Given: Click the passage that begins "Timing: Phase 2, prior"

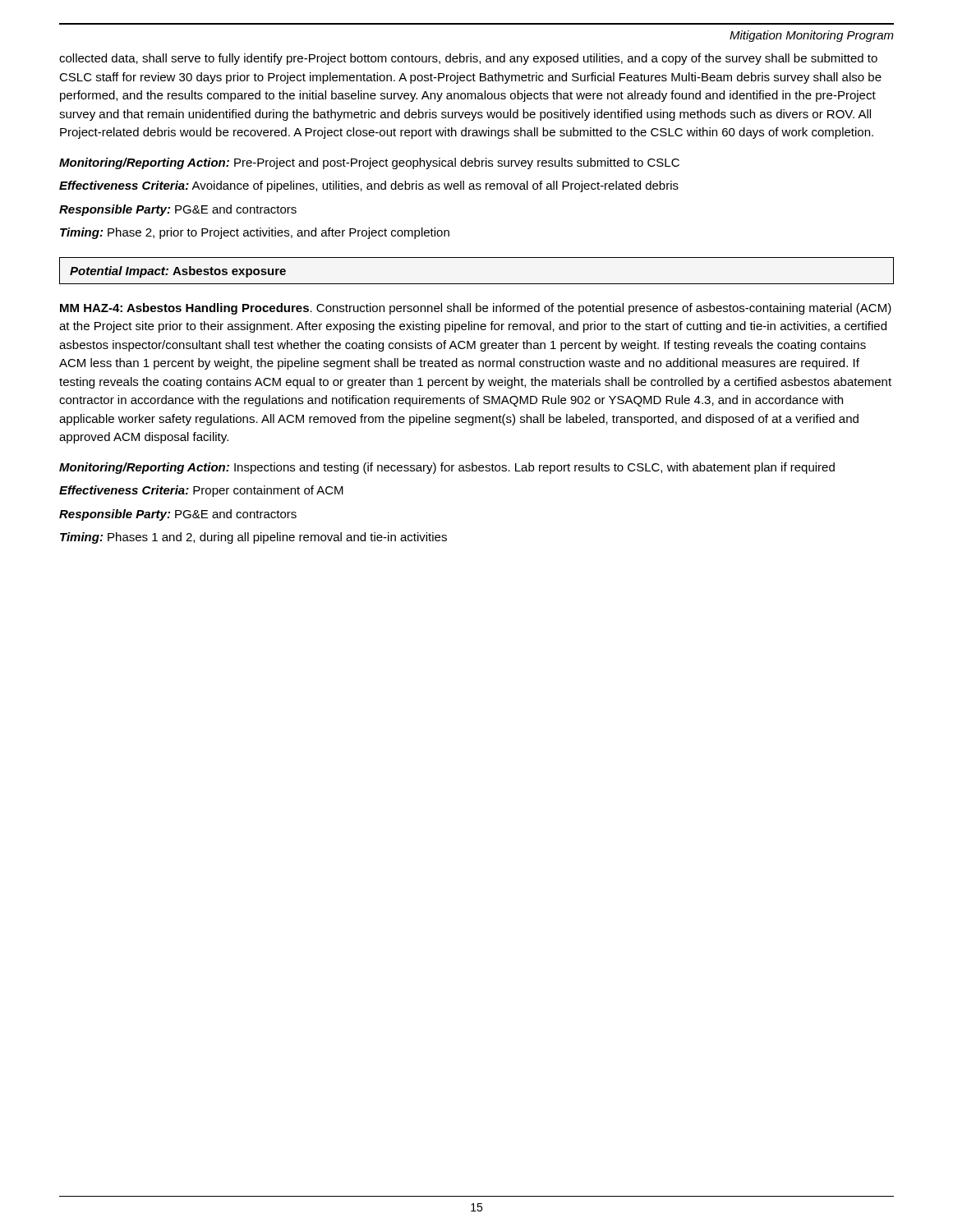Looking at the screenshot, I should point(255,232).
